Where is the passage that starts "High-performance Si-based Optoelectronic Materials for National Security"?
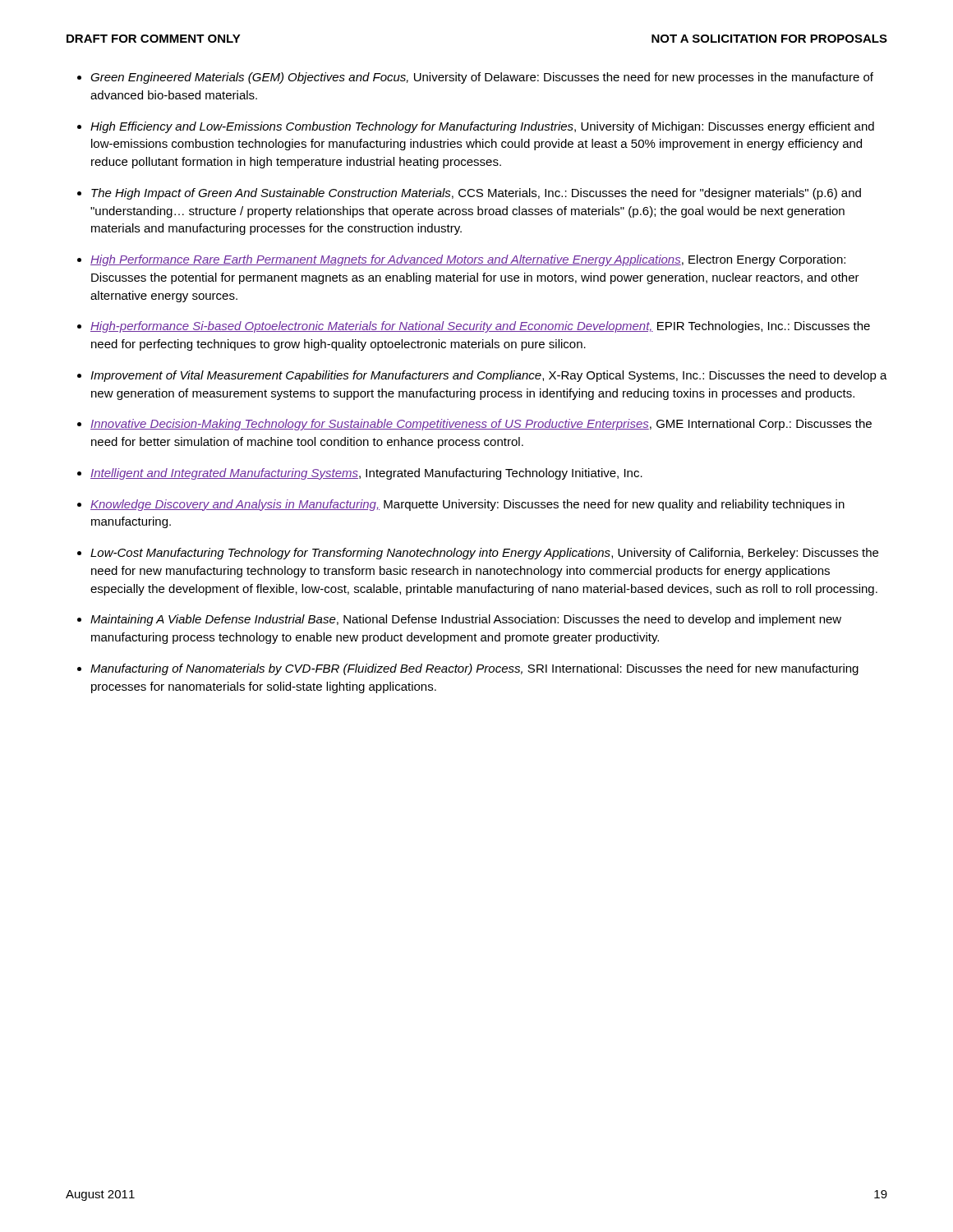 (480, 335)
